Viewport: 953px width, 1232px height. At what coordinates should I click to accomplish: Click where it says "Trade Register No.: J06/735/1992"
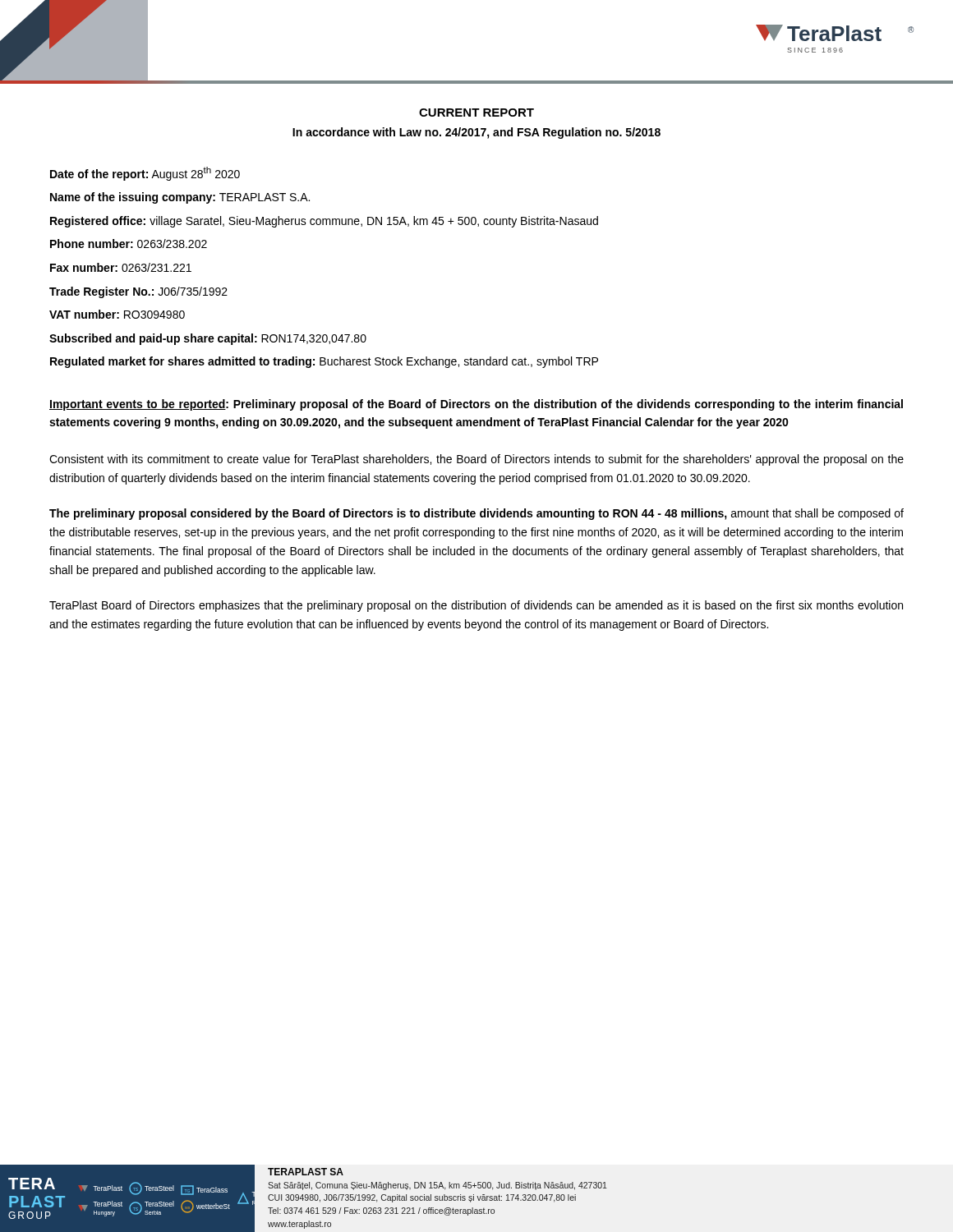[138, 291]
